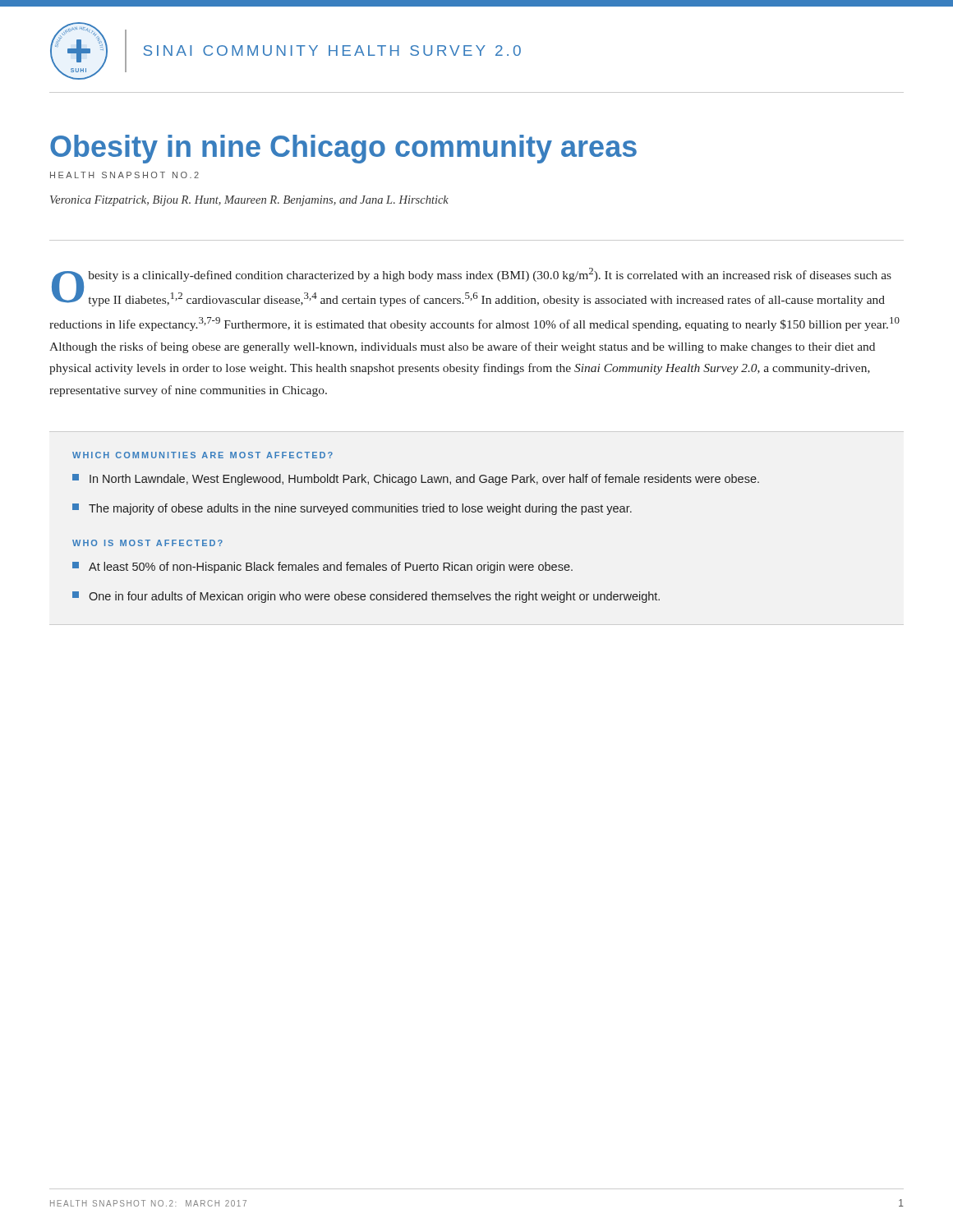Screen dimensions: 1232x953
Task: Where is the section header that starts "Who is most"?
Action: (148, 543)
